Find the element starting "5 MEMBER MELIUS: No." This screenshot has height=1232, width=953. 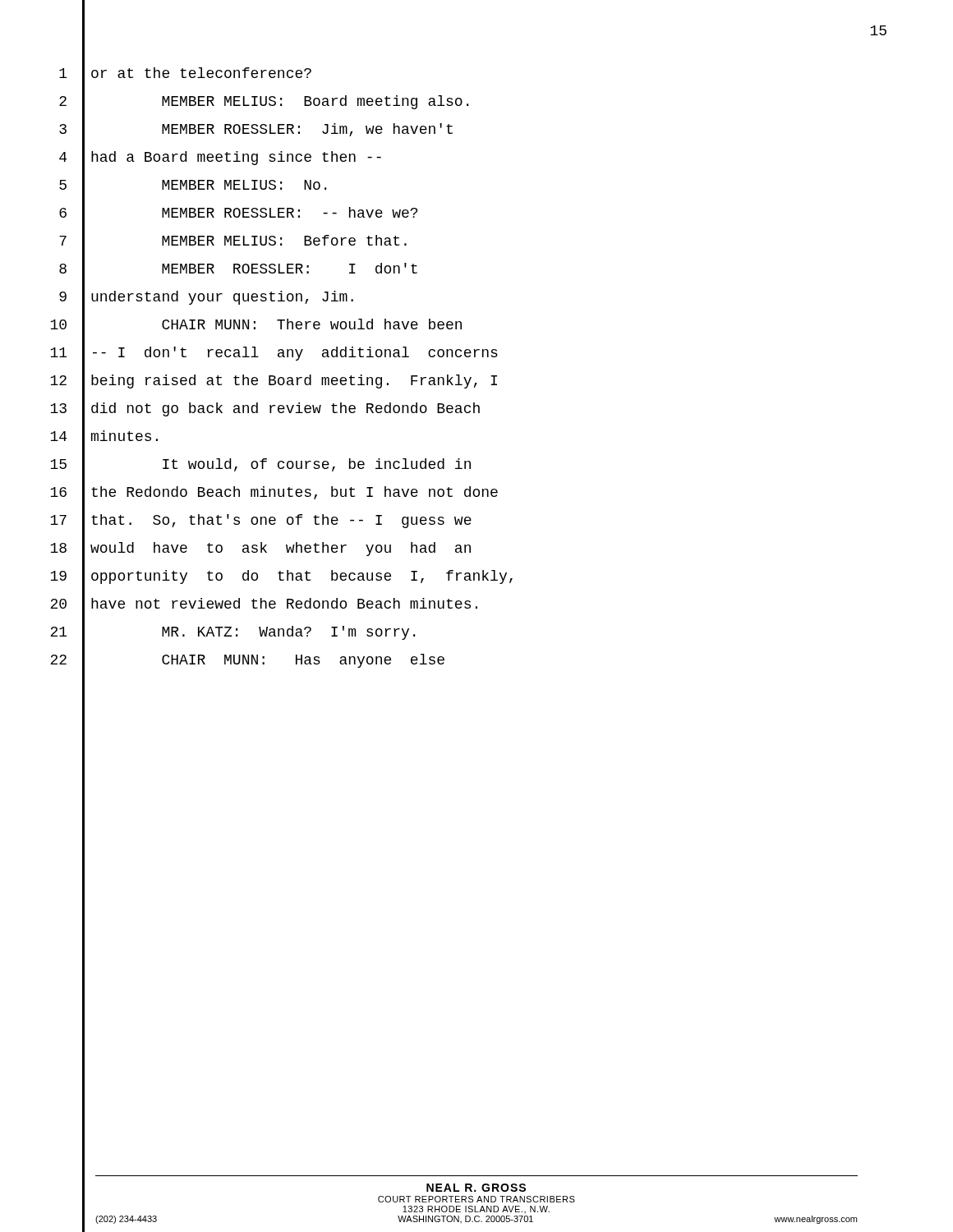coord(193,186)
